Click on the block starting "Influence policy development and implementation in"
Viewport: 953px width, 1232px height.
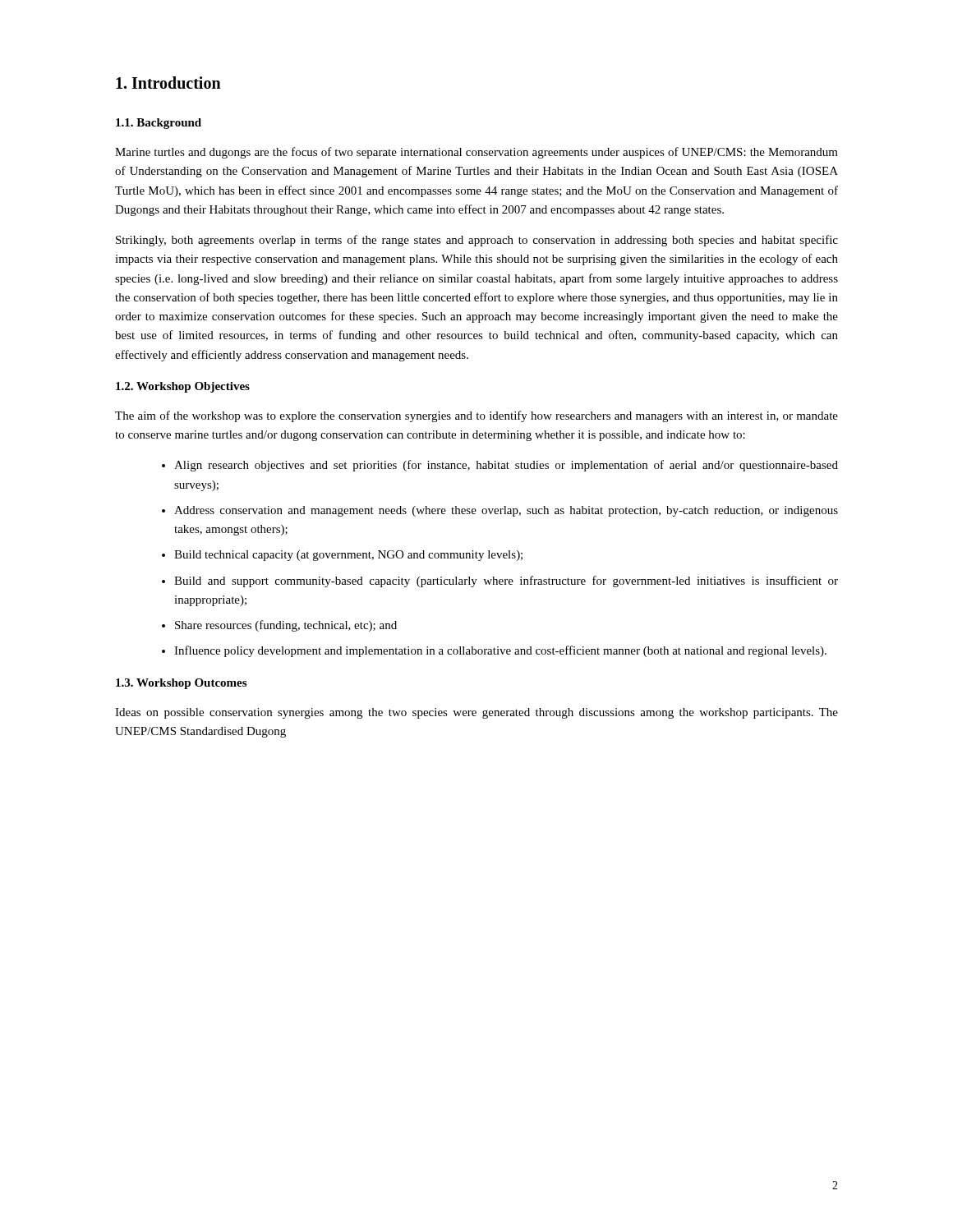[501, 651]
